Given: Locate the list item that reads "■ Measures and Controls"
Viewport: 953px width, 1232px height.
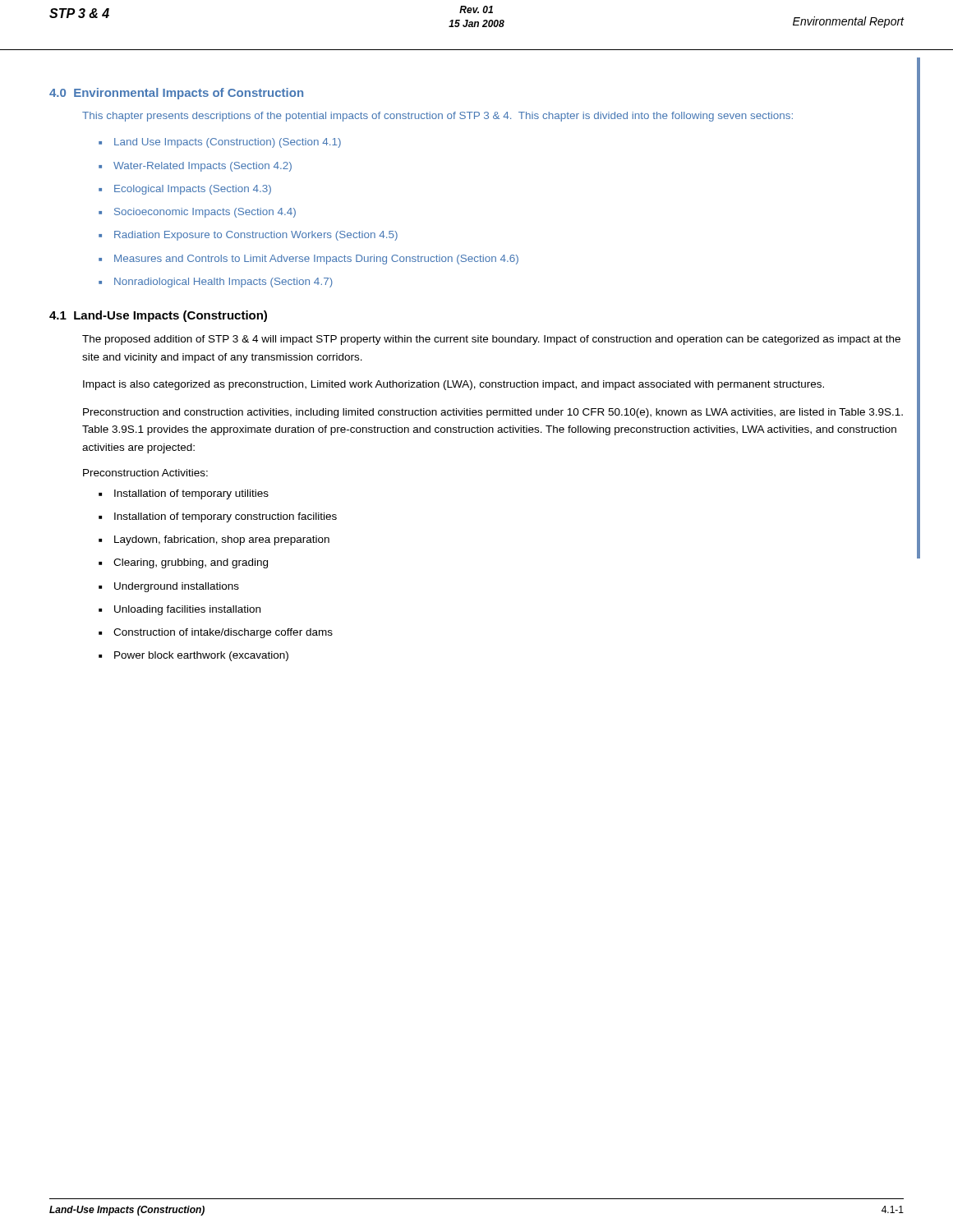Looking at the screenshot, I should [309, 258].
